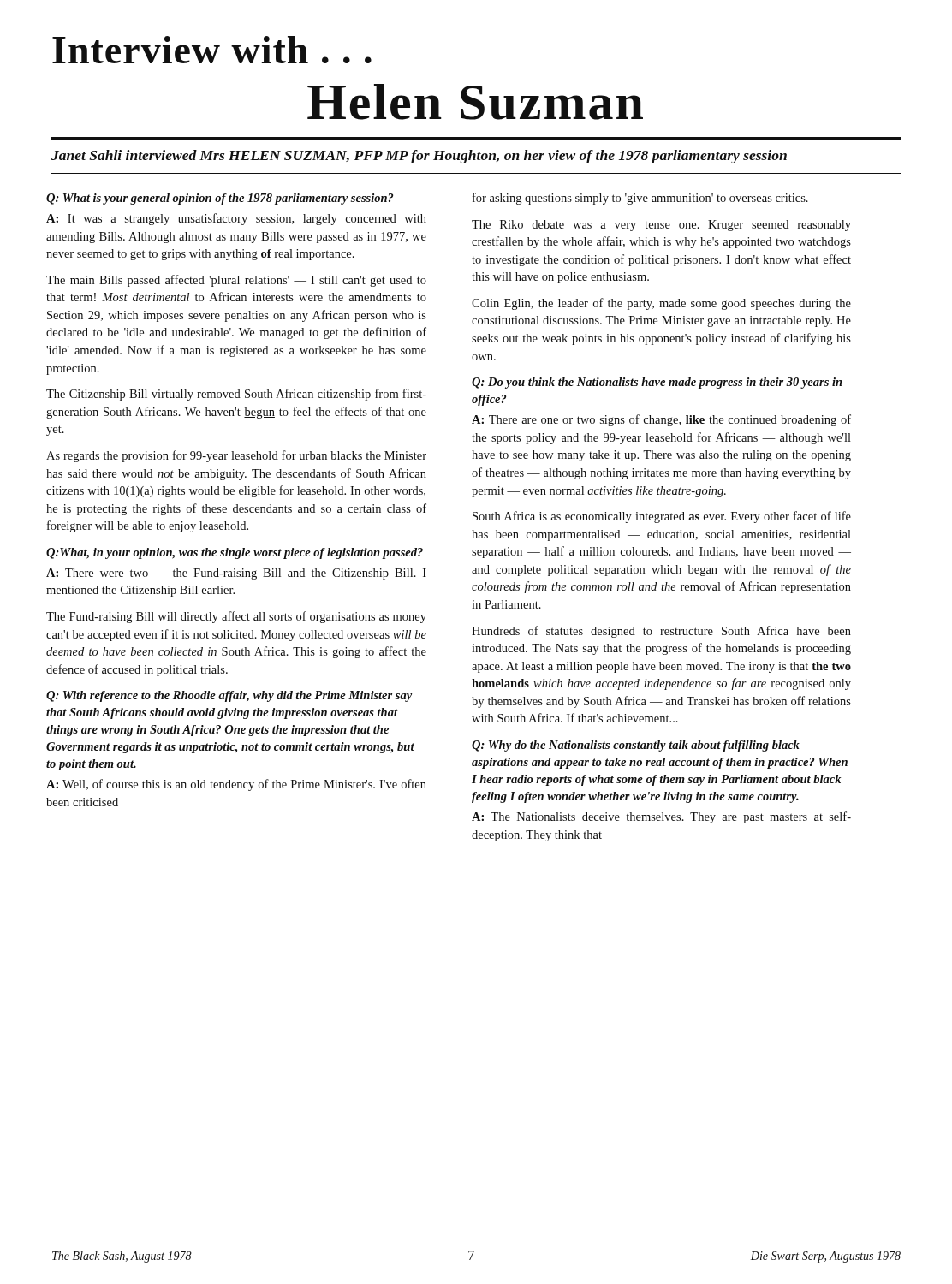Image resolution: width=952 pixels, height=1284 pixels.
Task: Click on the text block that says "for asking questions simply to"
Action: coord(661,516)
